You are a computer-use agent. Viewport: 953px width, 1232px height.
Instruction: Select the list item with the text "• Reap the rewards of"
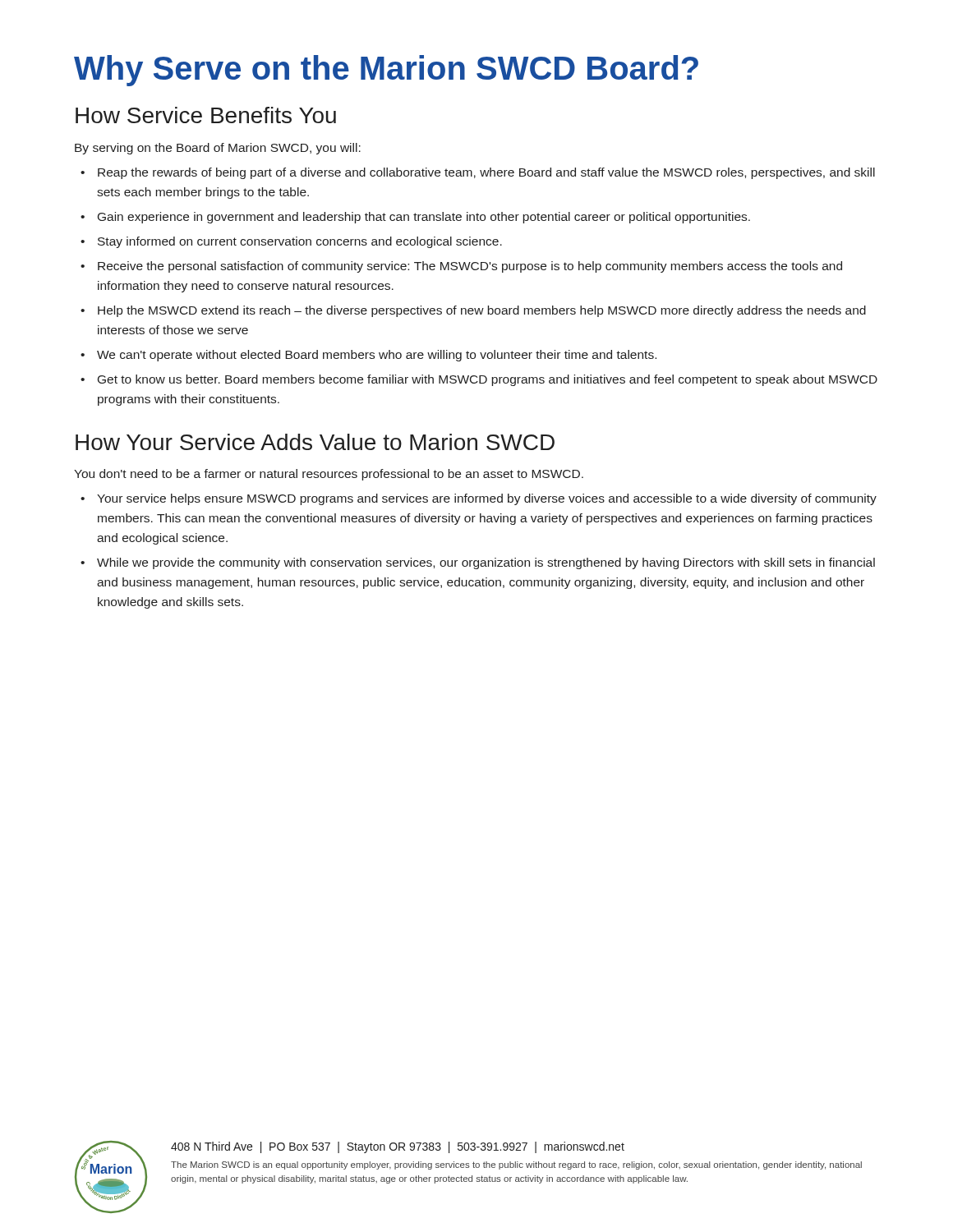tap(478, 180)
